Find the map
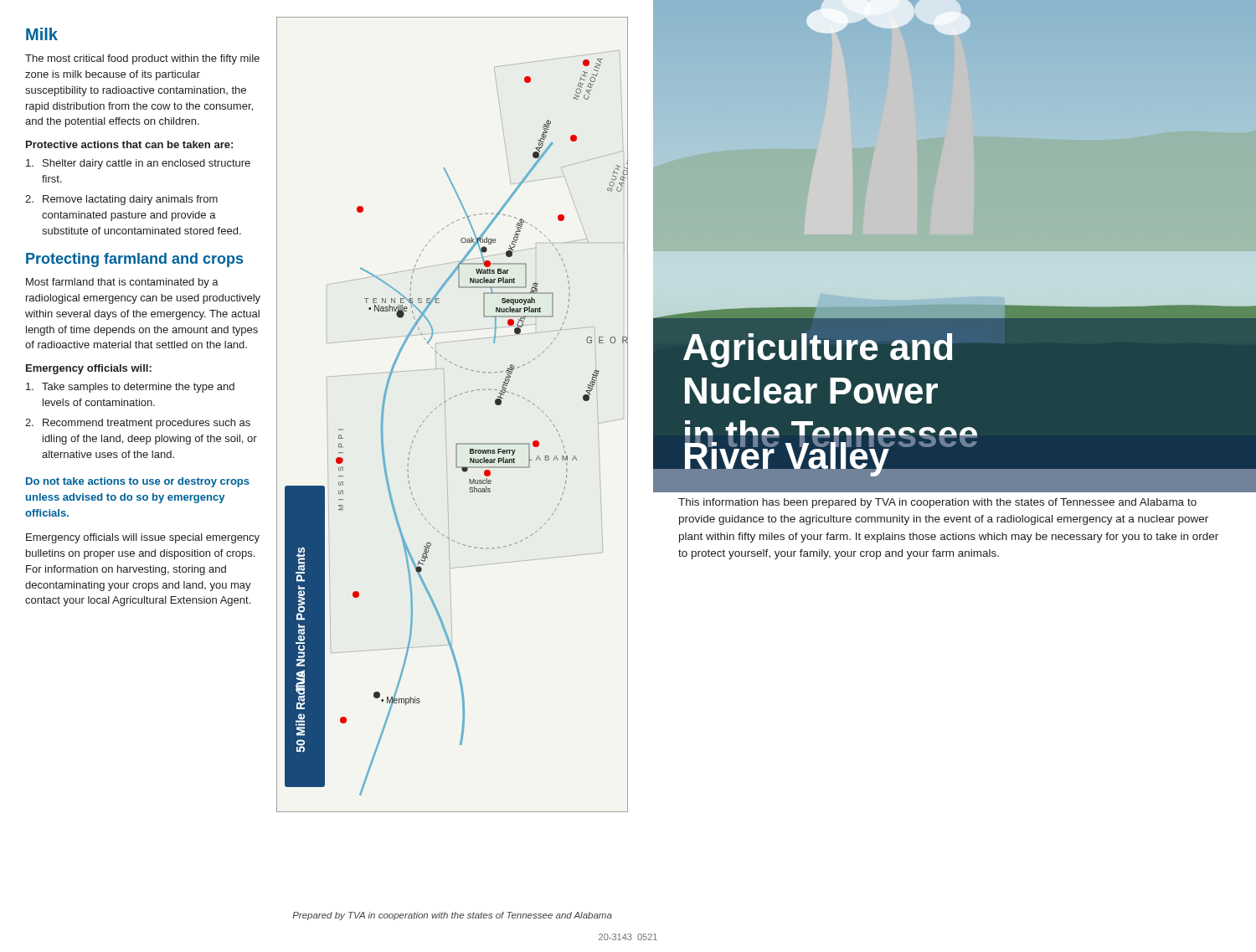This screenshot has height=952, width=1256. 452,423
